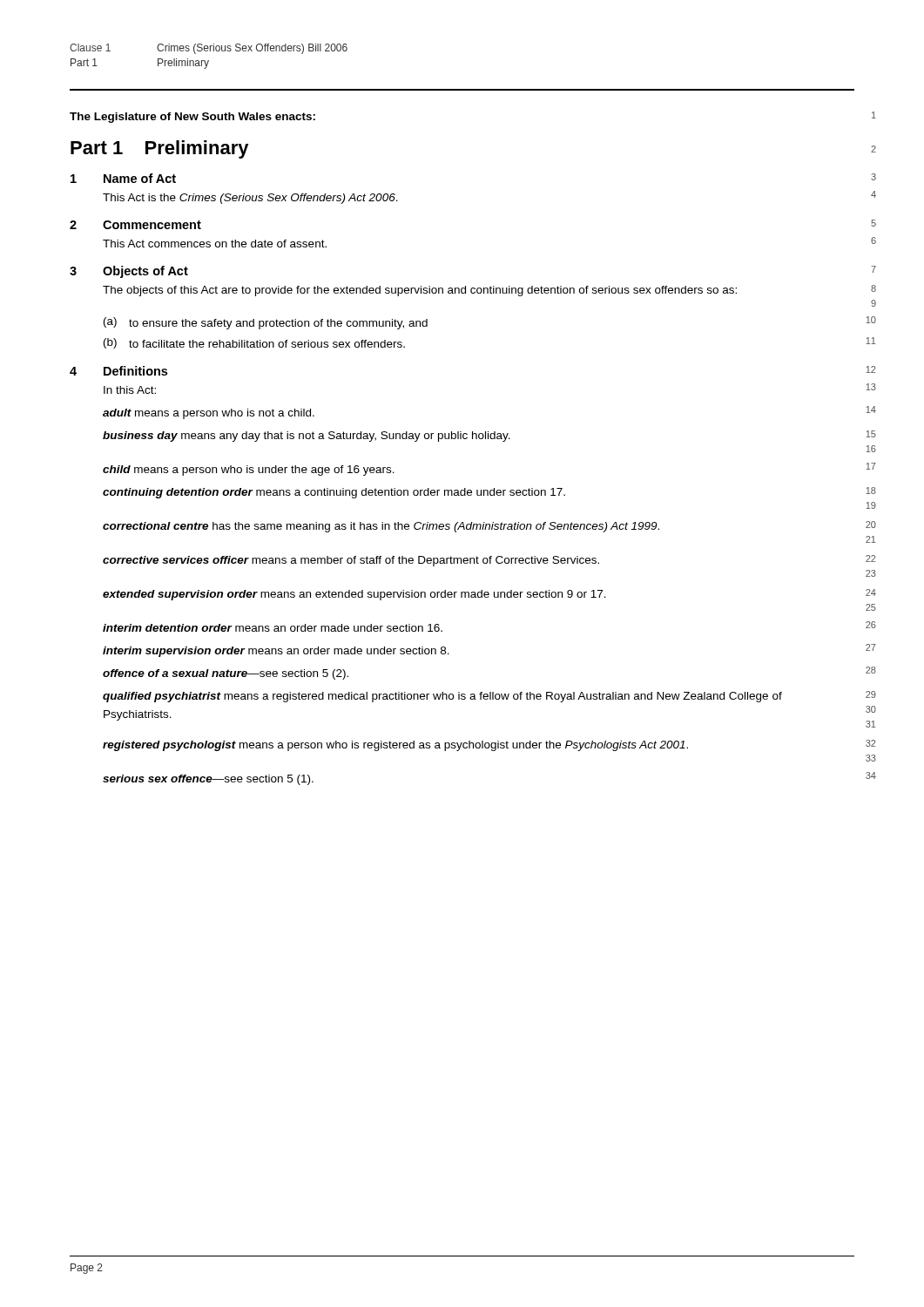The image size is (924, 1307).
Task: Navigate to the block starting "child means a person who is"
Action: (247, 469)
